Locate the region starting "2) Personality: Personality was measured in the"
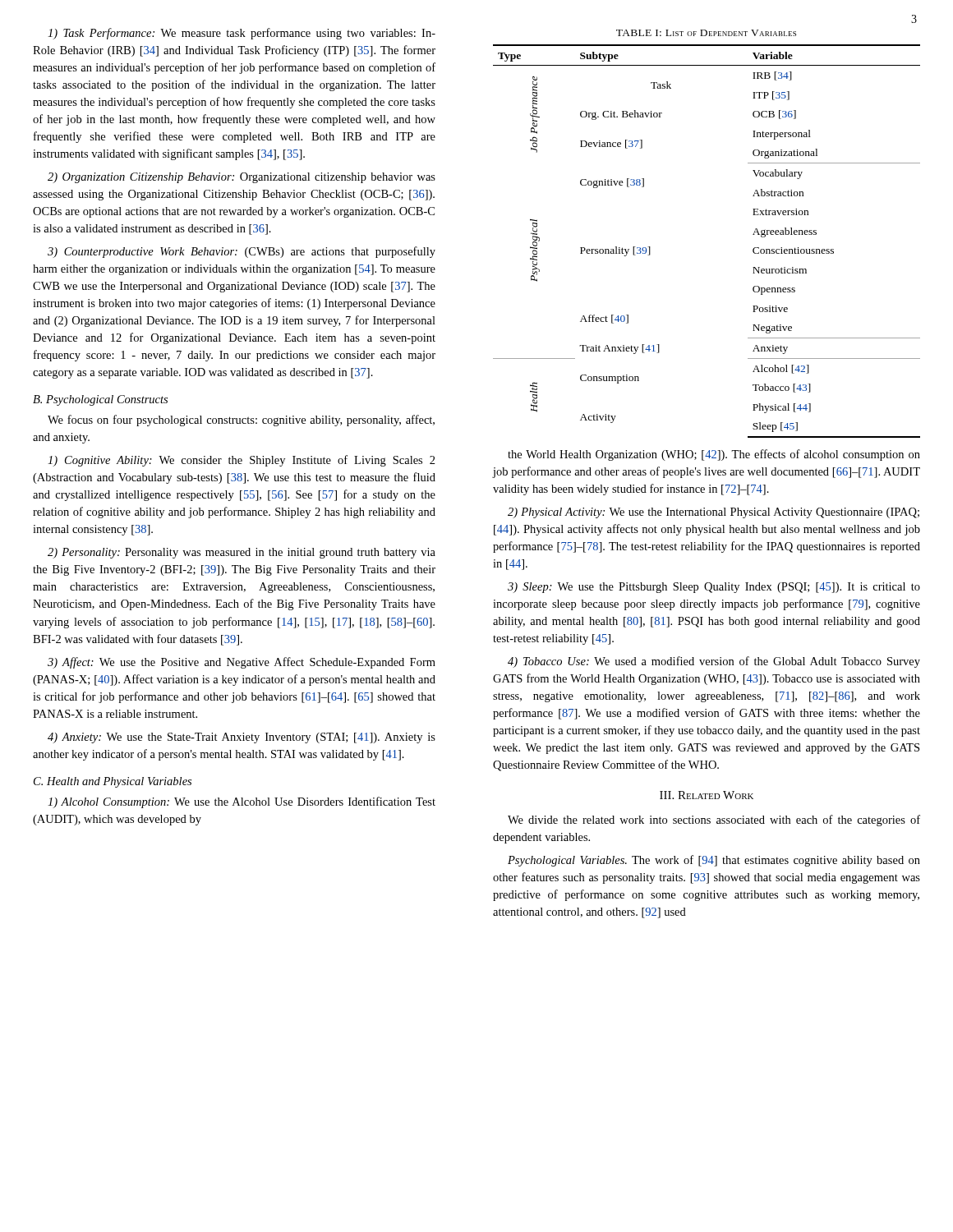Screen dimensions: 1232x953 [x=234, y=596]
